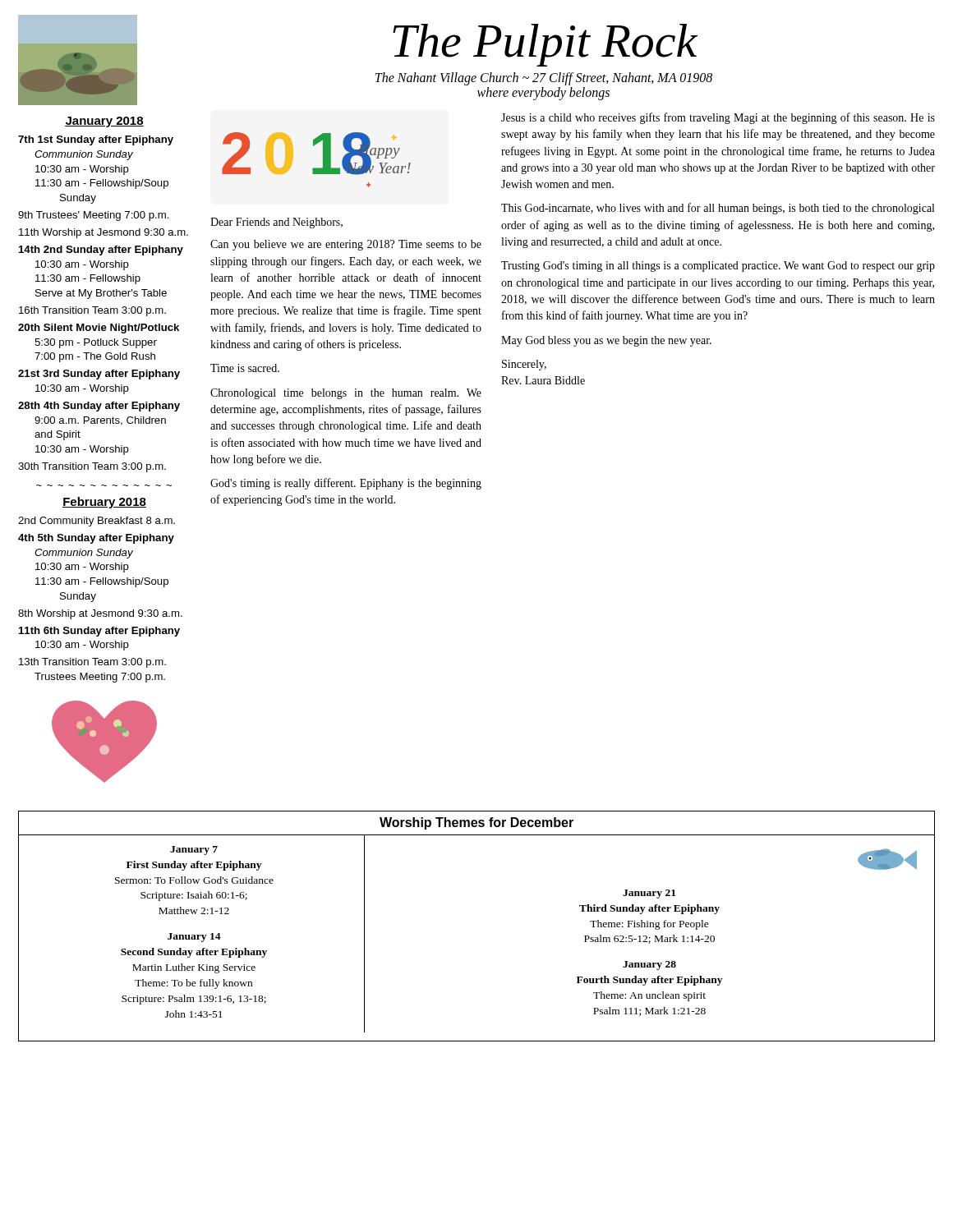Find the text block starting "30th Transition Team 3:00 p.m."
This screenshot has height=1232, width=953.
[x=92, y=466]
